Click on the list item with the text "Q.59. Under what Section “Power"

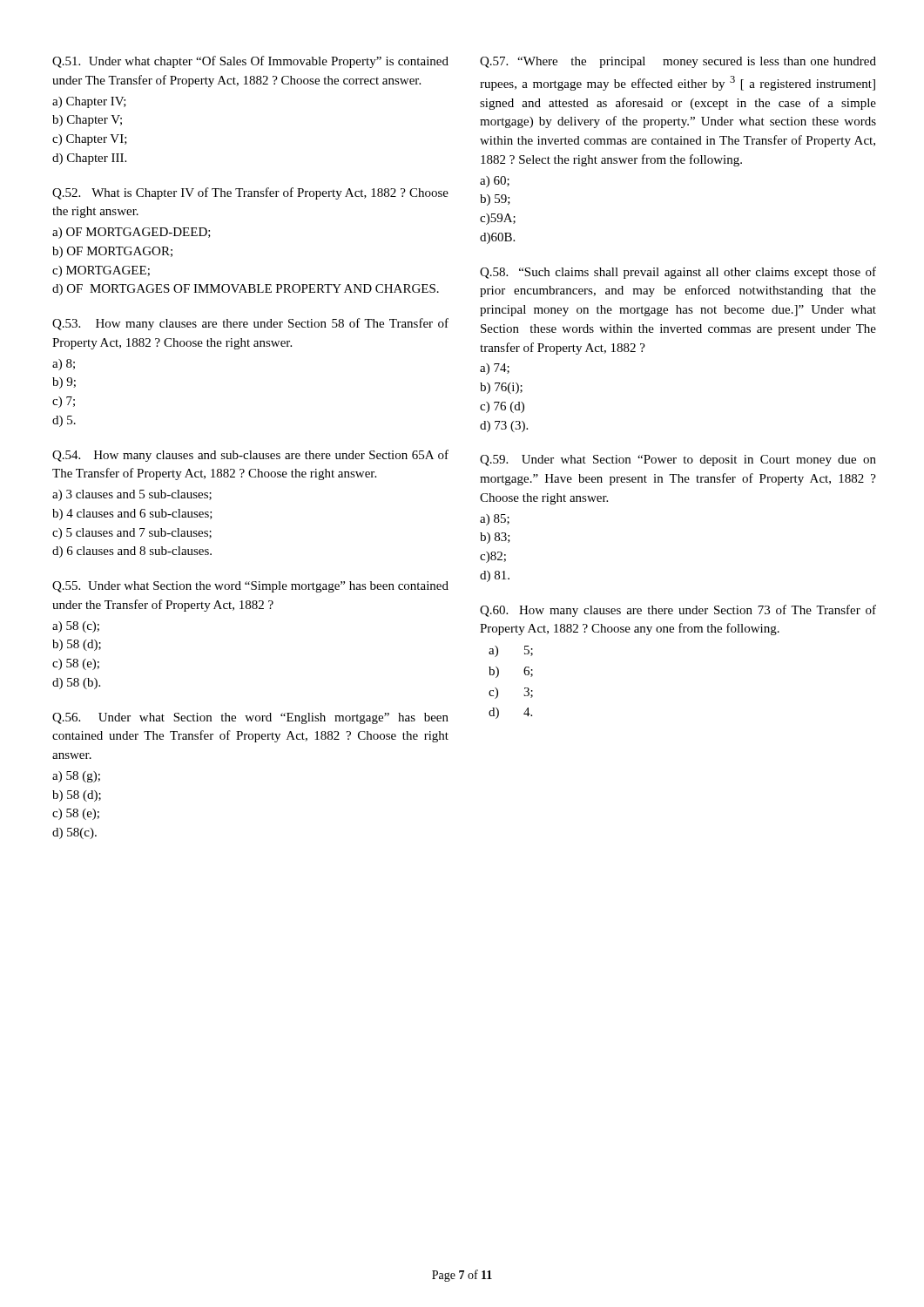[x=678, y=460]
